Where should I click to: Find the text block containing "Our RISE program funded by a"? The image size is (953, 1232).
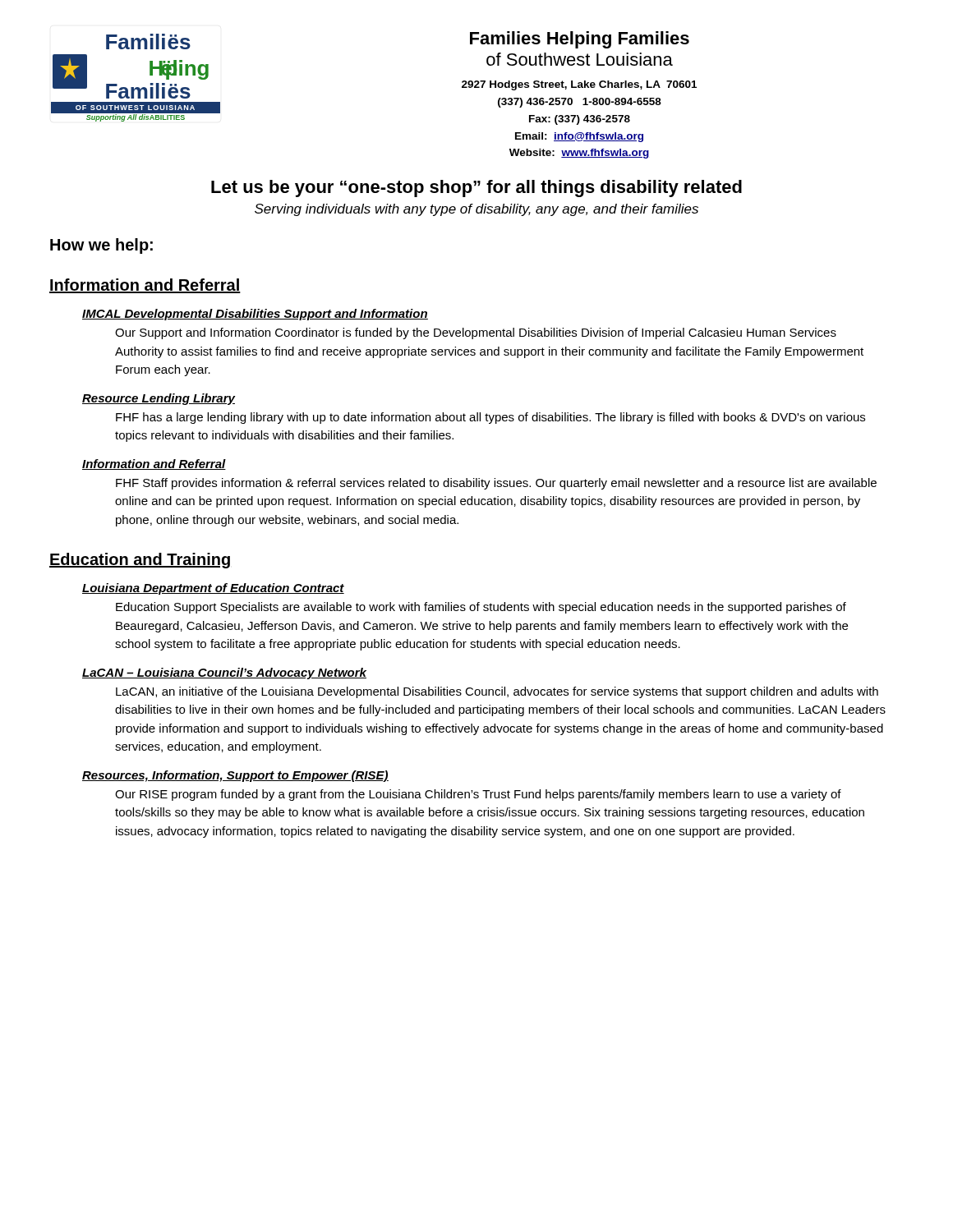coord(490,812)
